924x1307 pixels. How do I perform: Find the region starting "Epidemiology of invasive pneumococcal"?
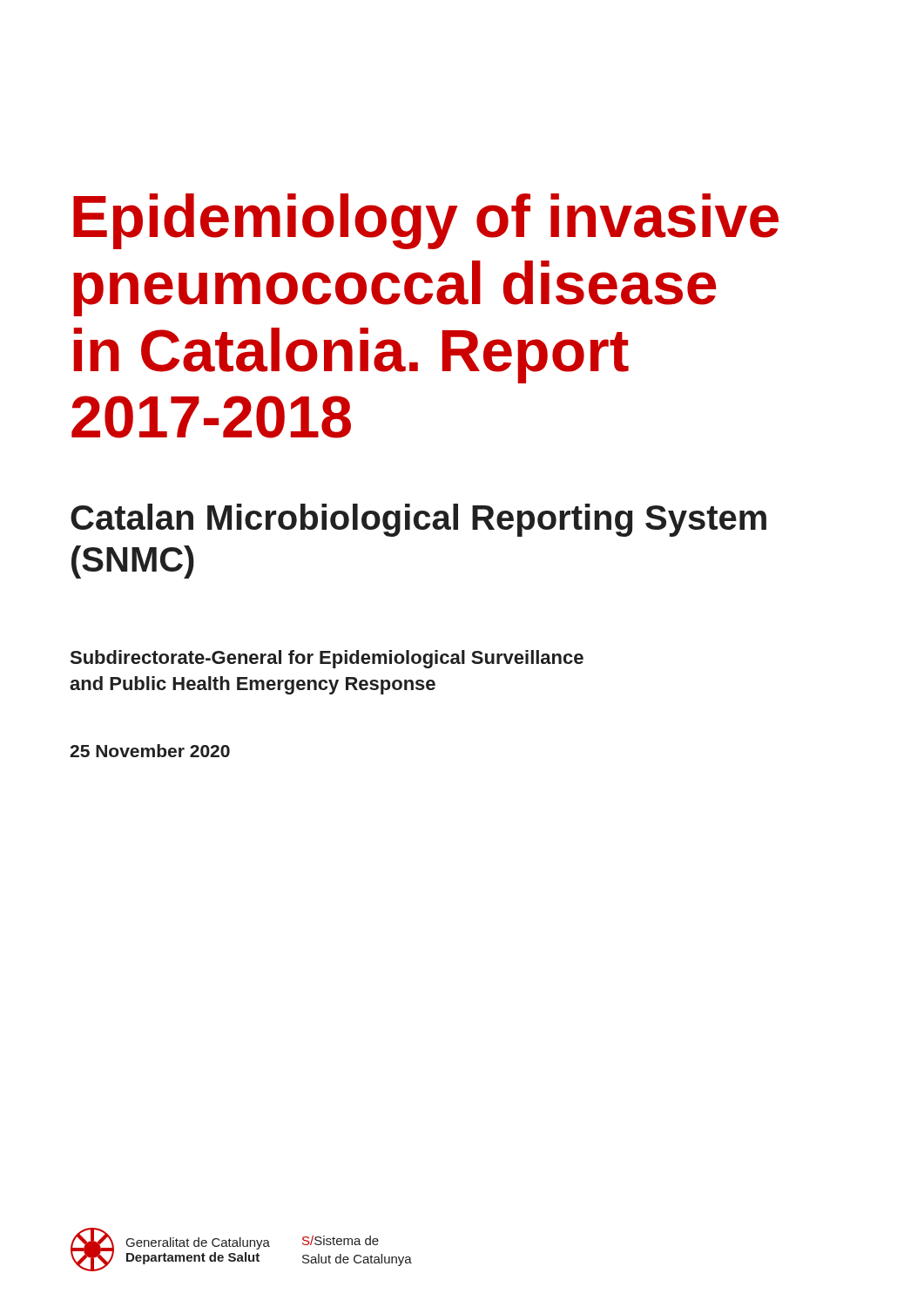[427, 317]
